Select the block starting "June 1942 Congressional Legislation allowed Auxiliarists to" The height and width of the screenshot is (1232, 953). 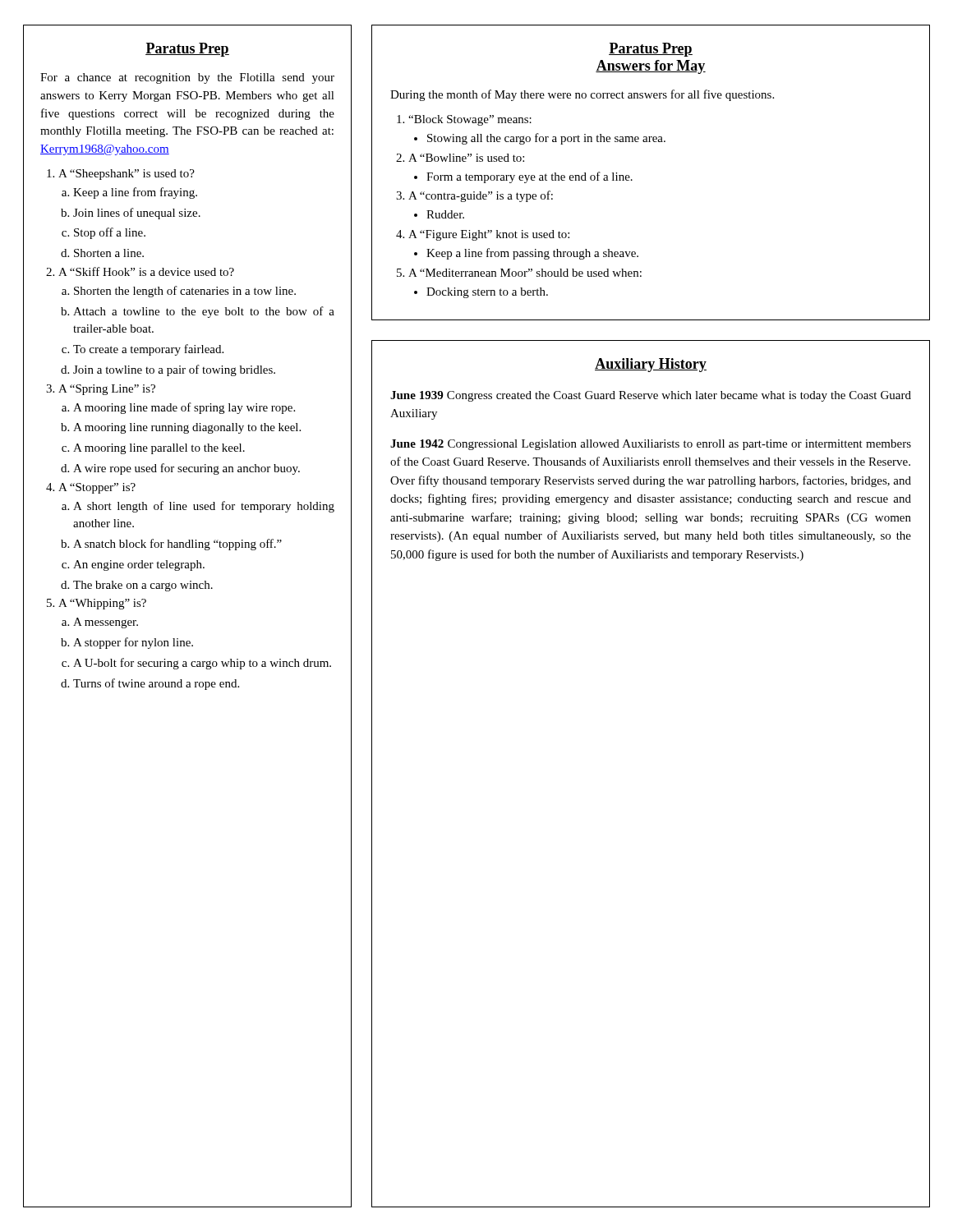[651, 499]
